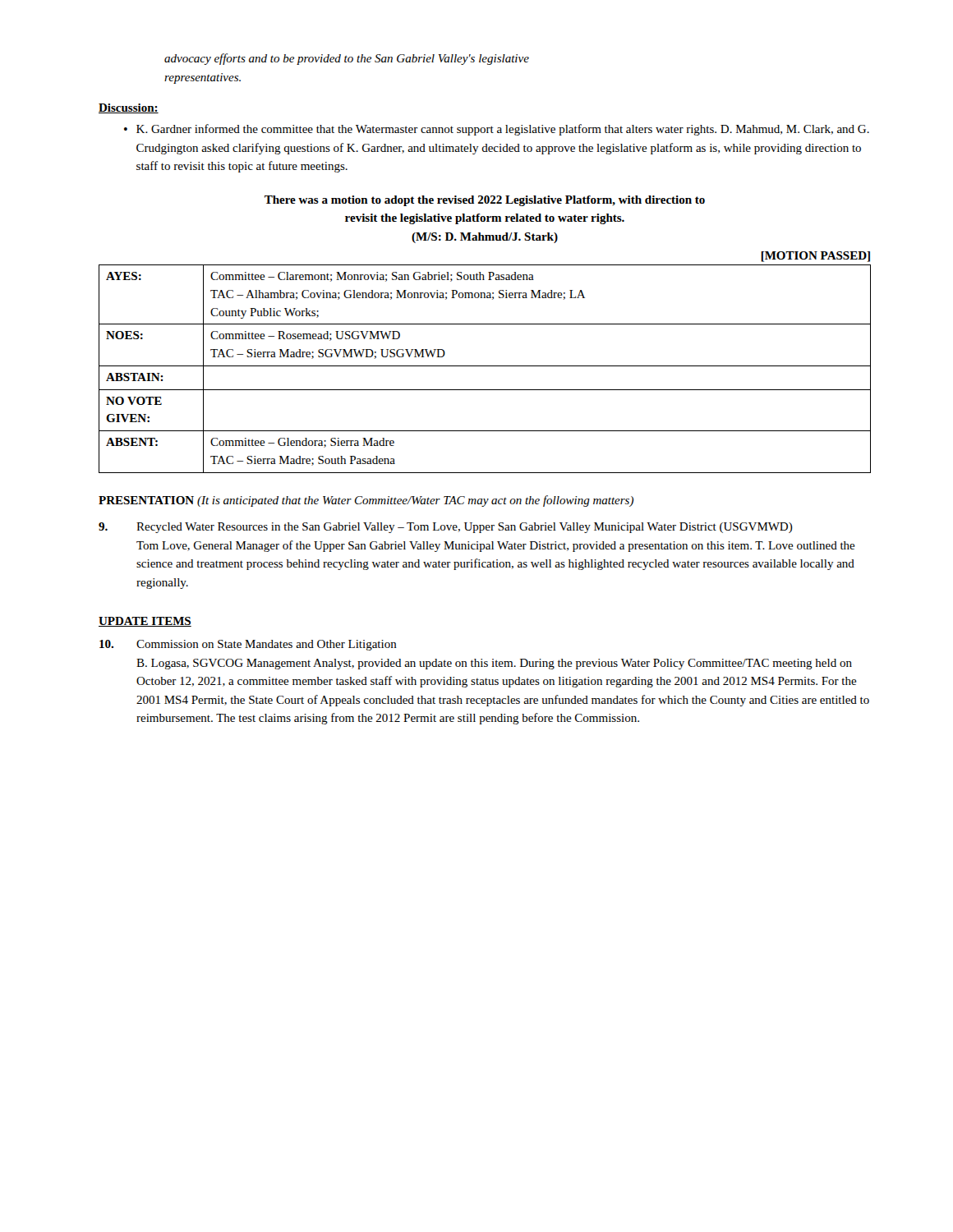Find the text block containing "advocacy efforts and to be"

(x=347, y=68)
